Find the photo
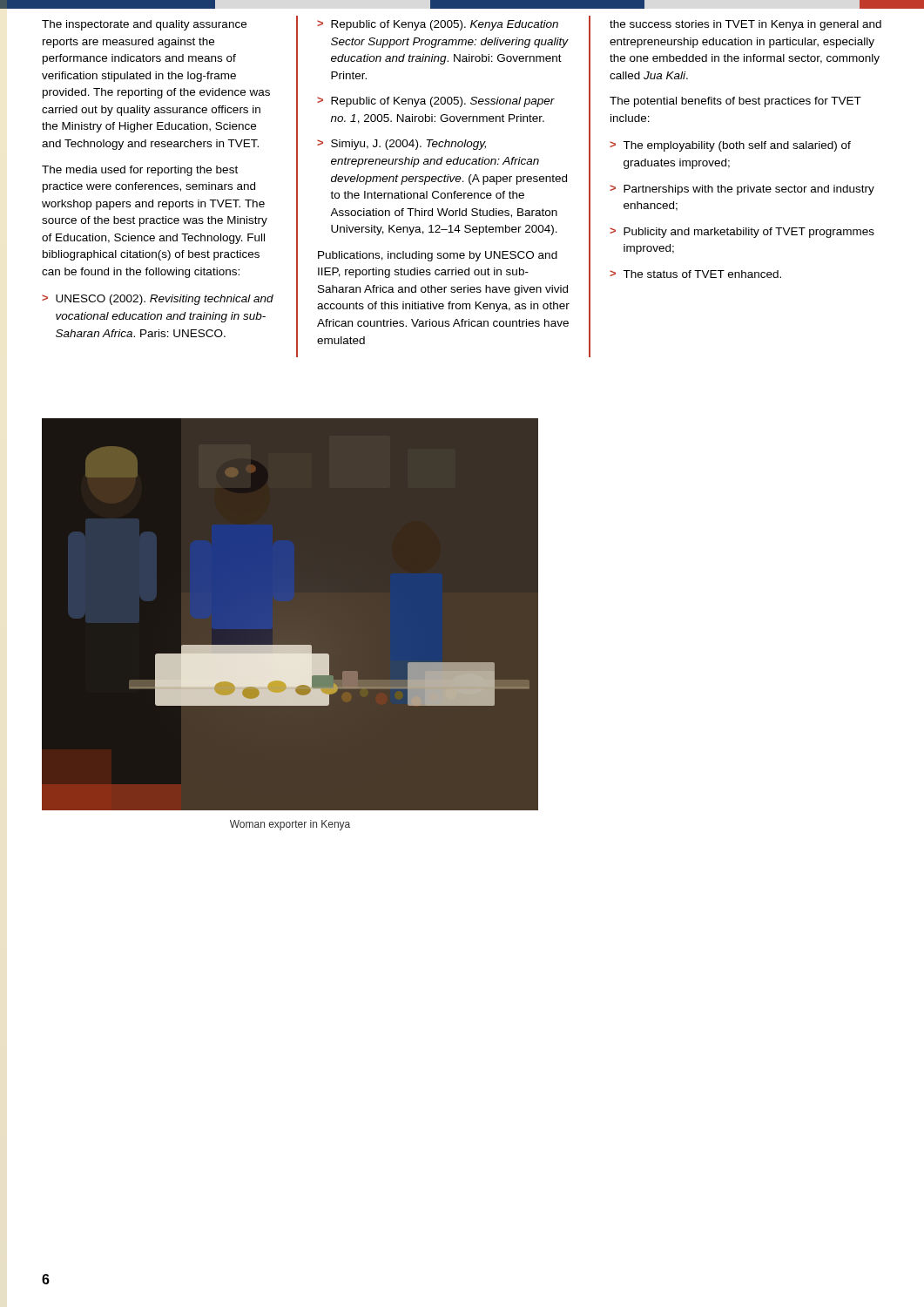924x1307 pixels. [290, 614]
